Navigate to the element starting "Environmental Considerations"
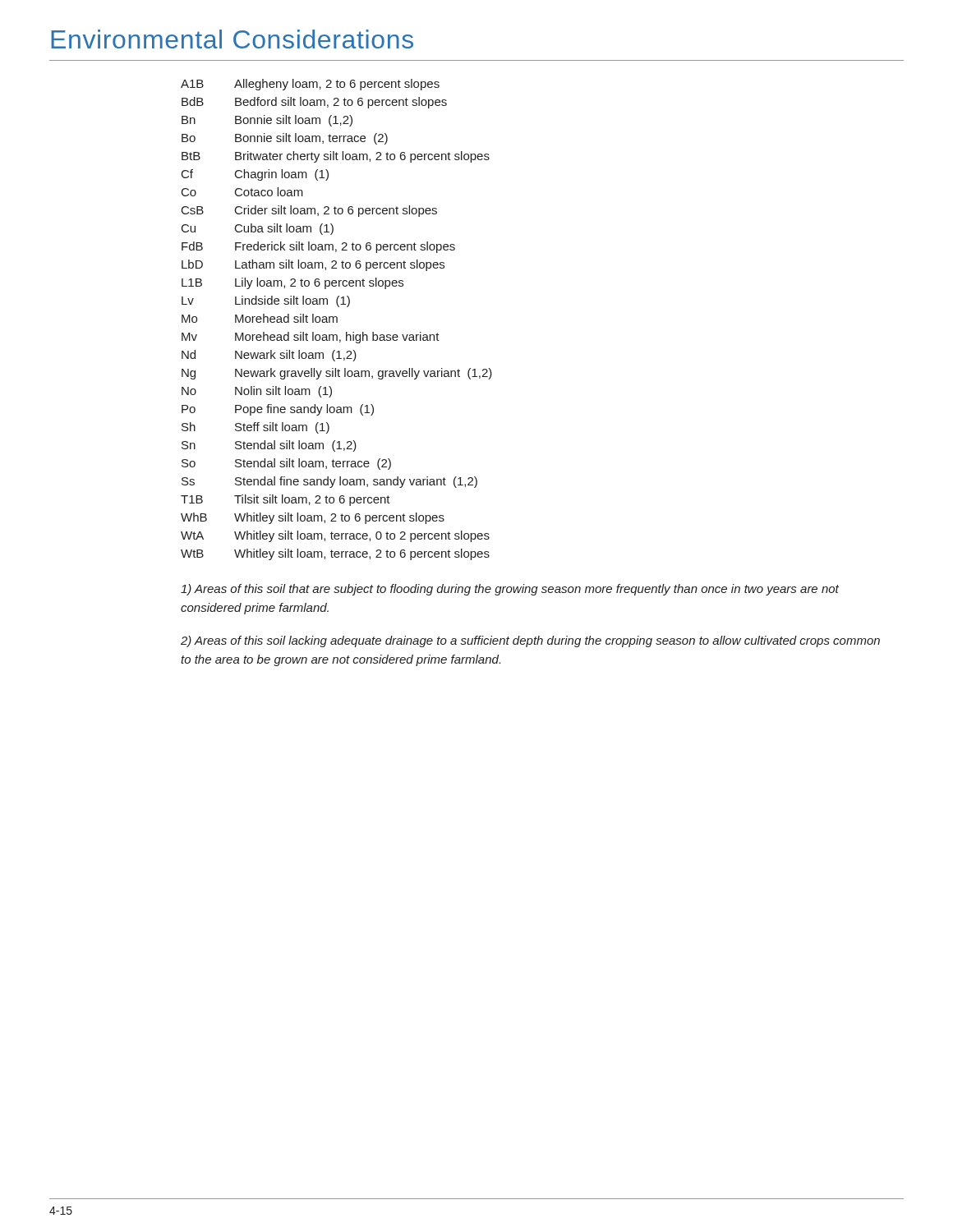This screenshot has height=1232, width=953. [x=232, y=39]
